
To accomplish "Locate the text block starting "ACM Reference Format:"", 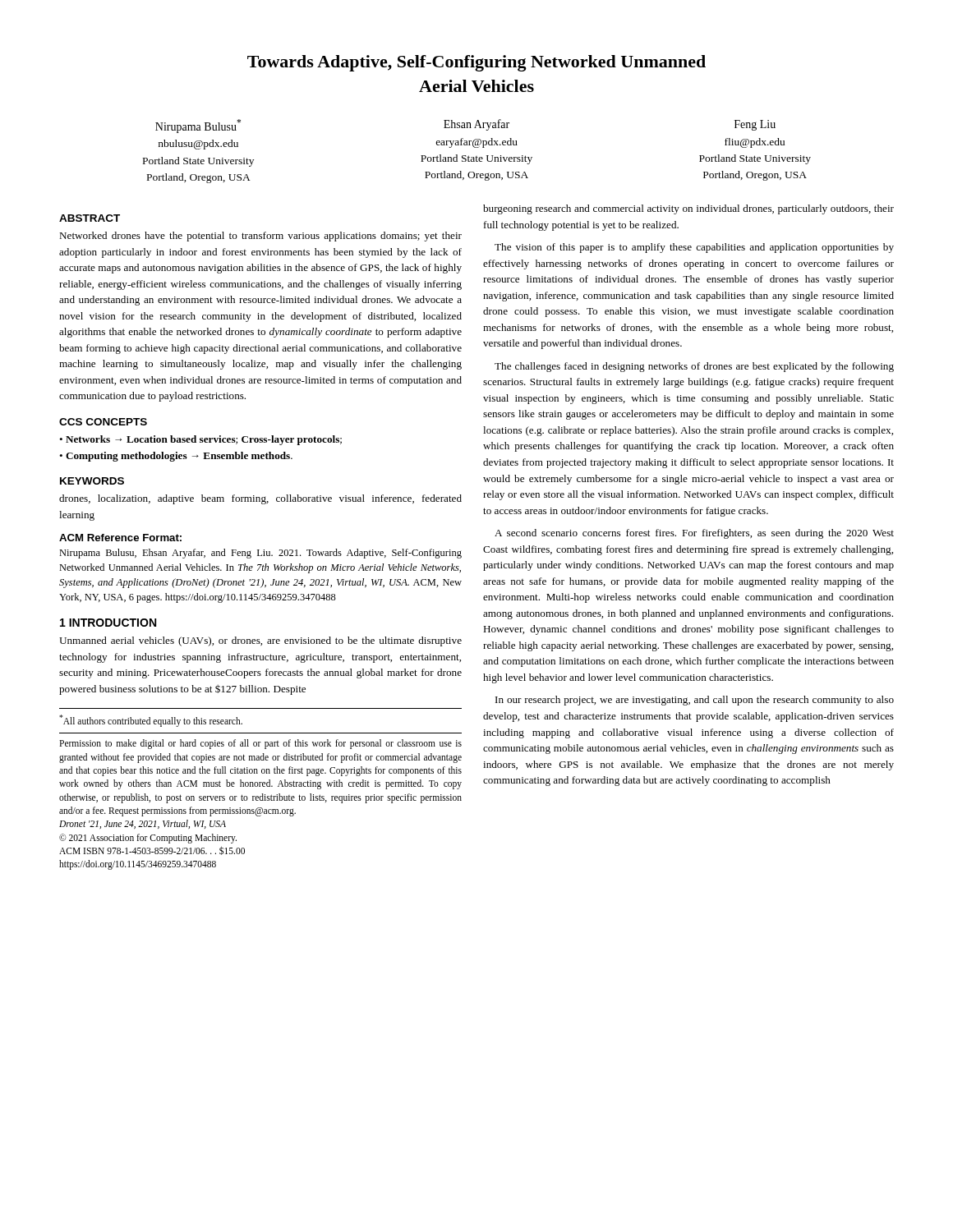I will point(121,537).
